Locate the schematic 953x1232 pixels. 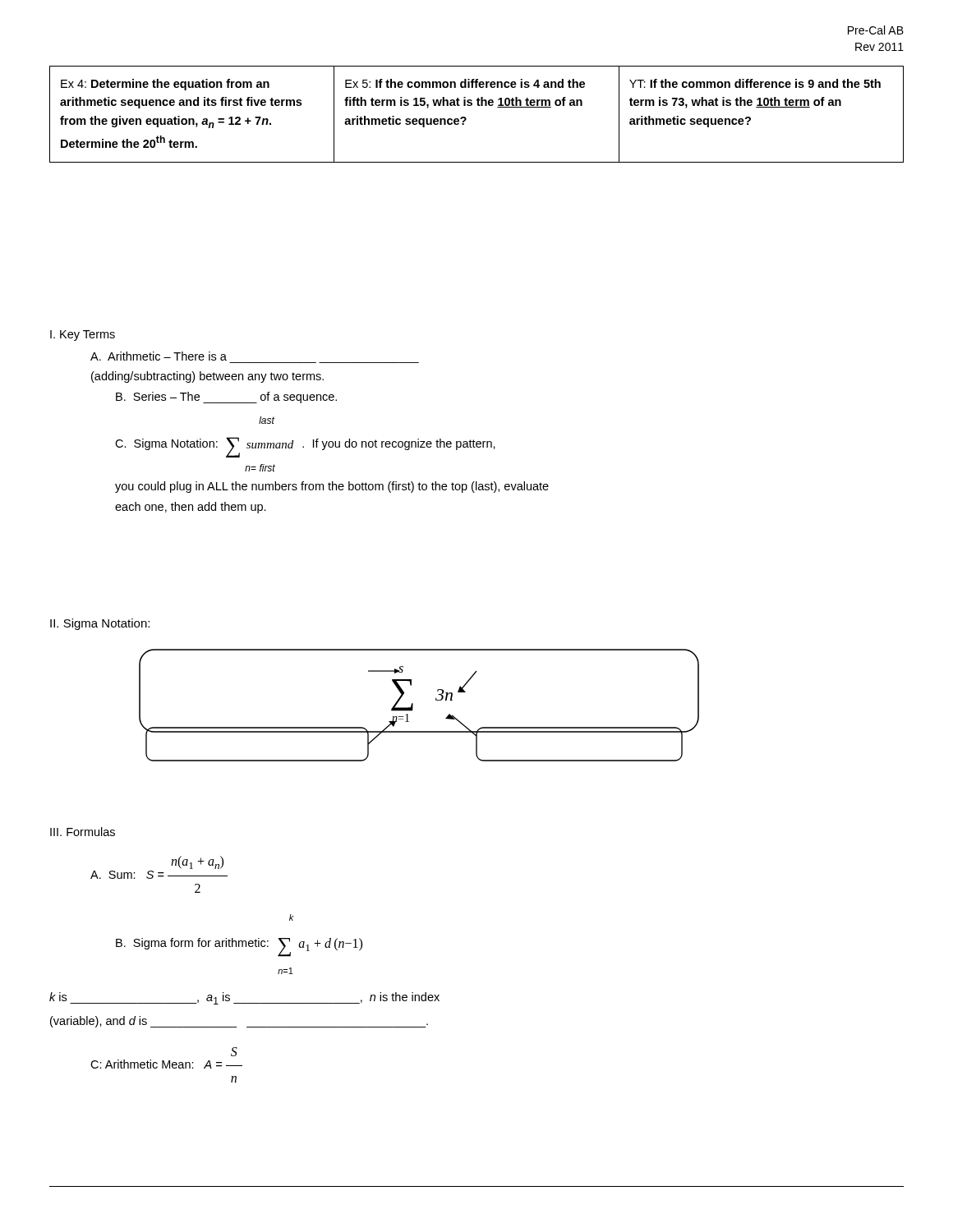tap(518, 713)
